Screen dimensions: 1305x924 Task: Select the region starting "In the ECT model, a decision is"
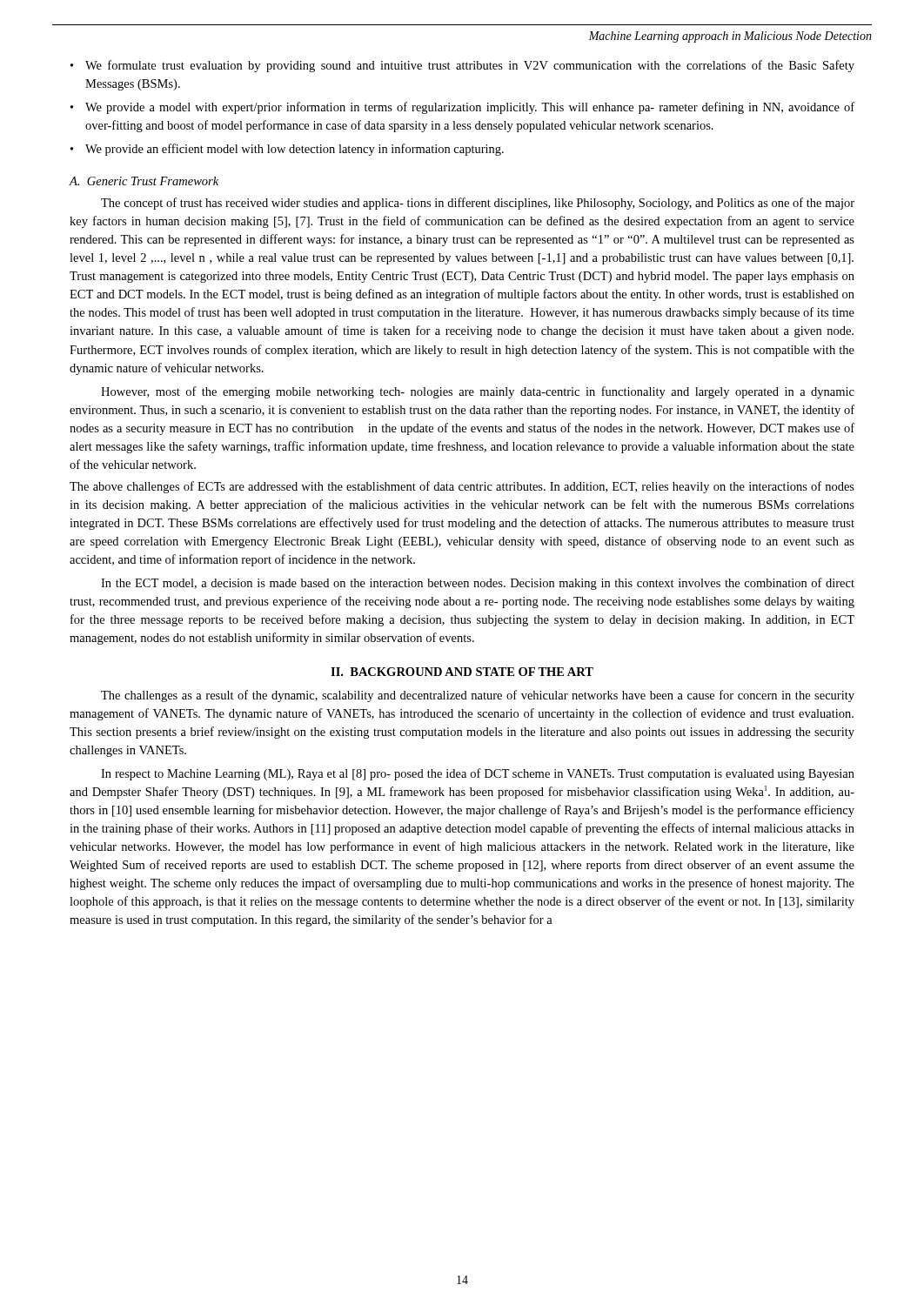[x=462, y=610]
